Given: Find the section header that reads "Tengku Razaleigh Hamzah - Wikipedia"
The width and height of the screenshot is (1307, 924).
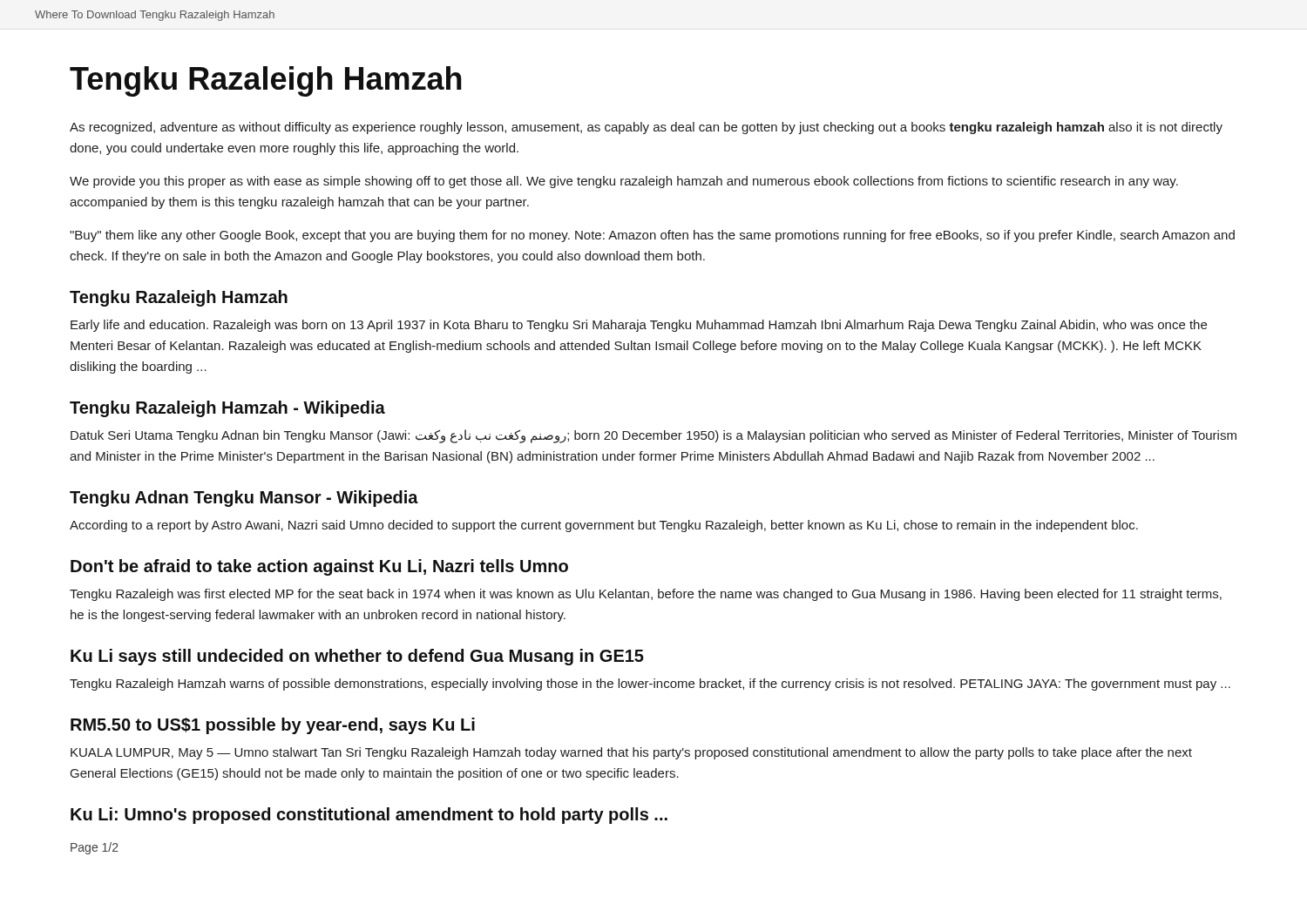Looking at the screenshot, I should 227,408.
